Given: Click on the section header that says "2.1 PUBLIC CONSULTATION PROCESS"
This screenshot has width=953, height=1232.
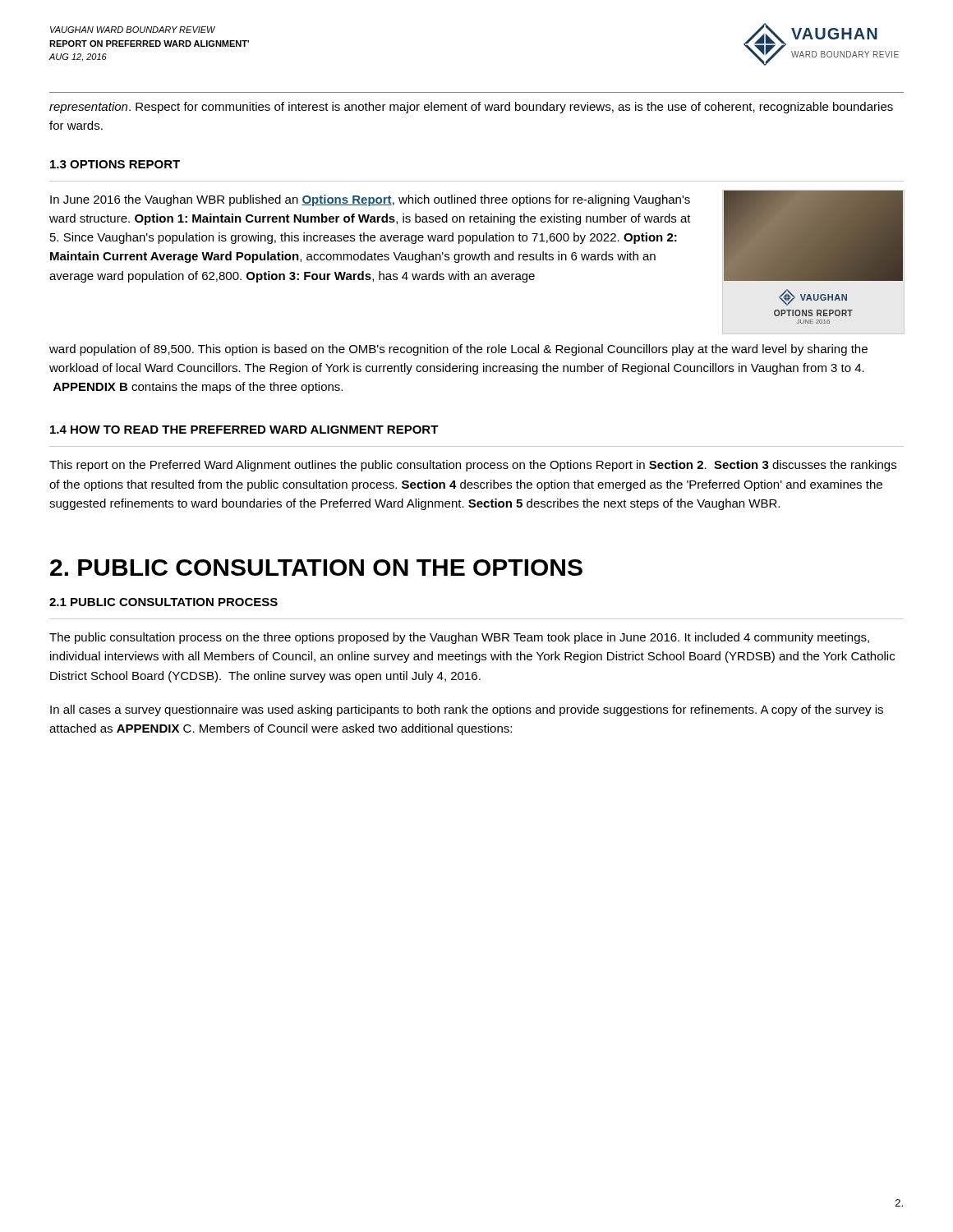Looking at the screenshot, I should pos(164,602).
